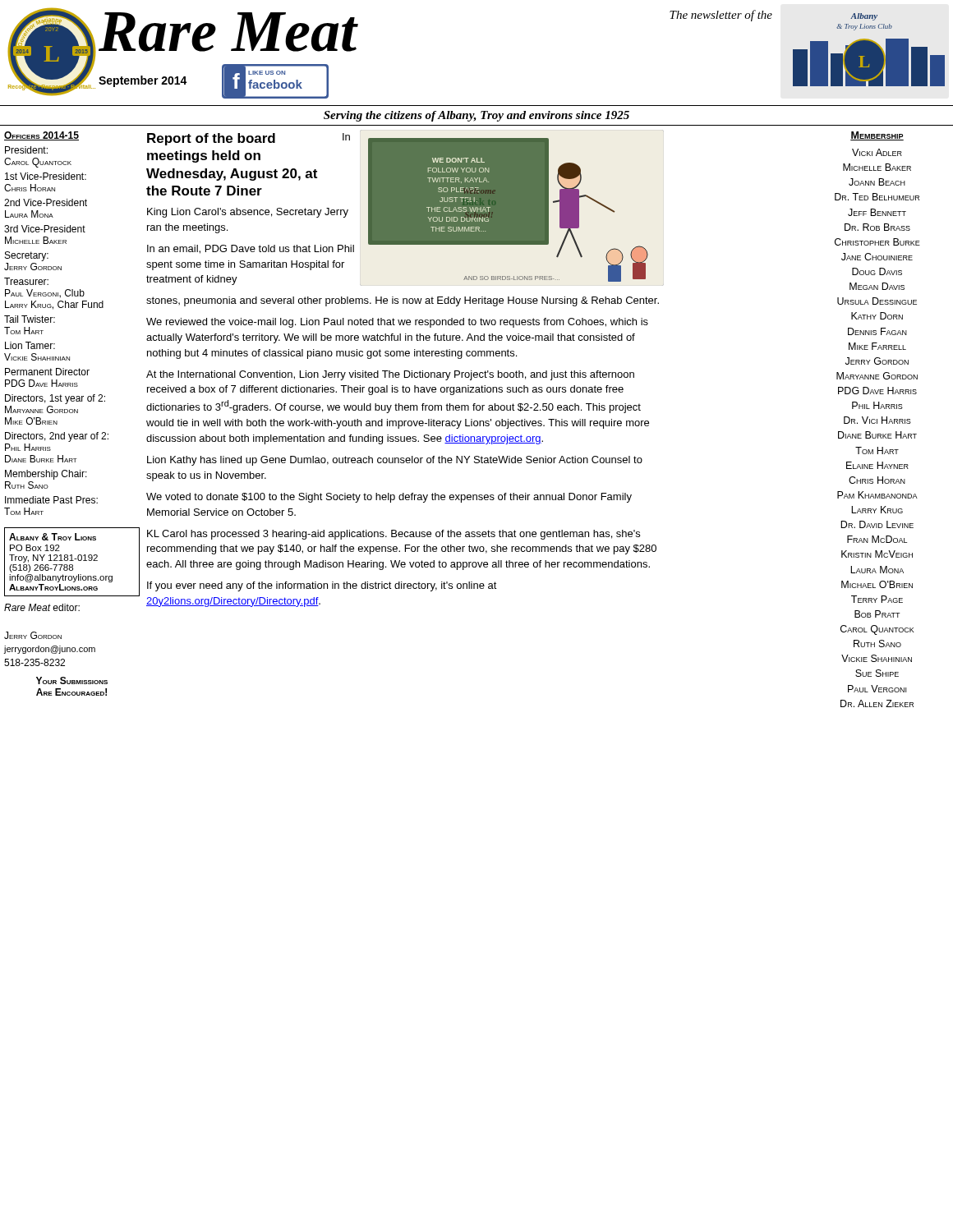Point to the region starting "Kristin McVeigh"
Image resolution: width=953 pixels, height=1232 pixels.
coord(877,555)
